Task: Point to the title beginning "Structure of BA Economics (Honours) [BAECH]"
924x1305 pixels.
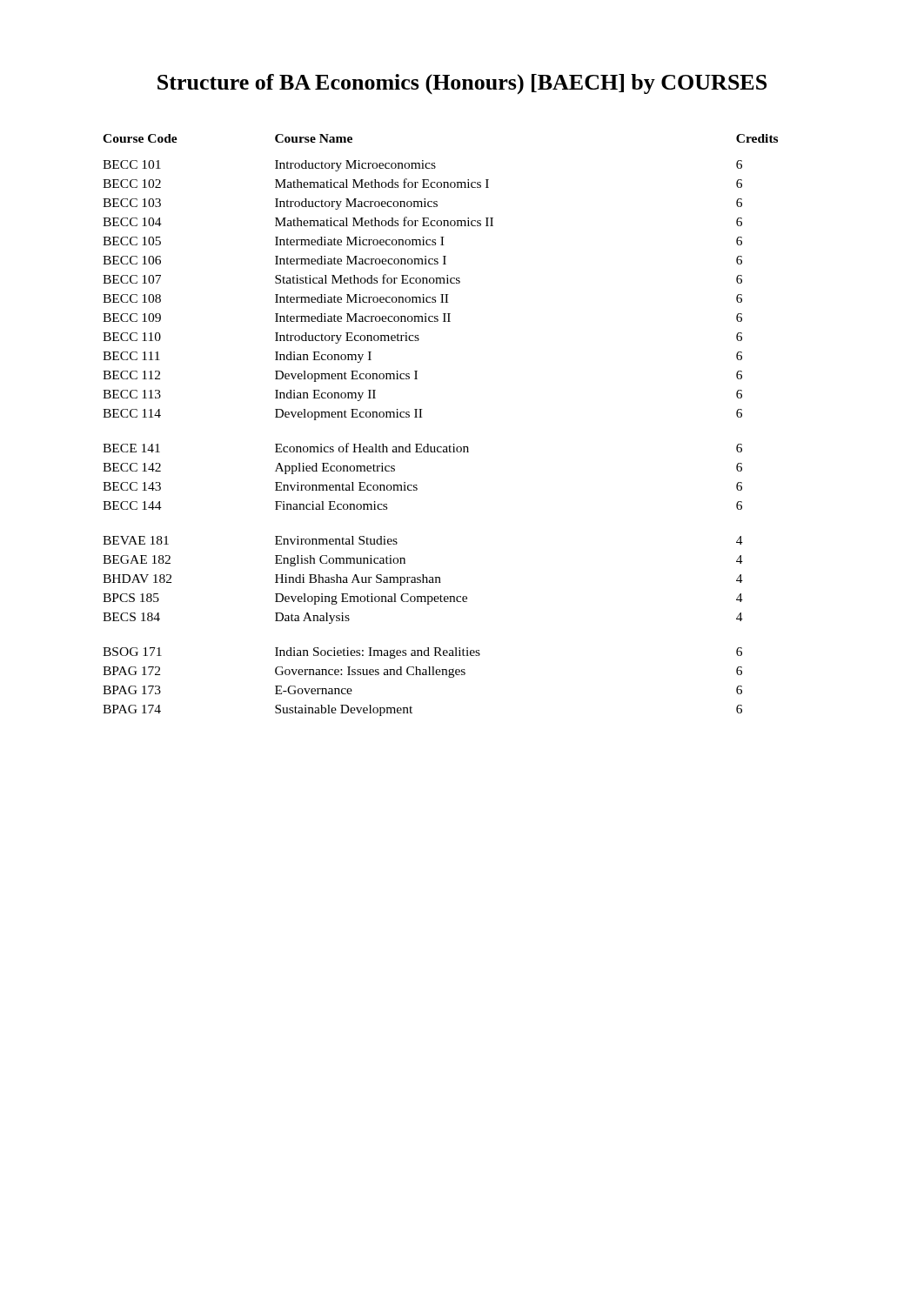Action: point(462,82)
